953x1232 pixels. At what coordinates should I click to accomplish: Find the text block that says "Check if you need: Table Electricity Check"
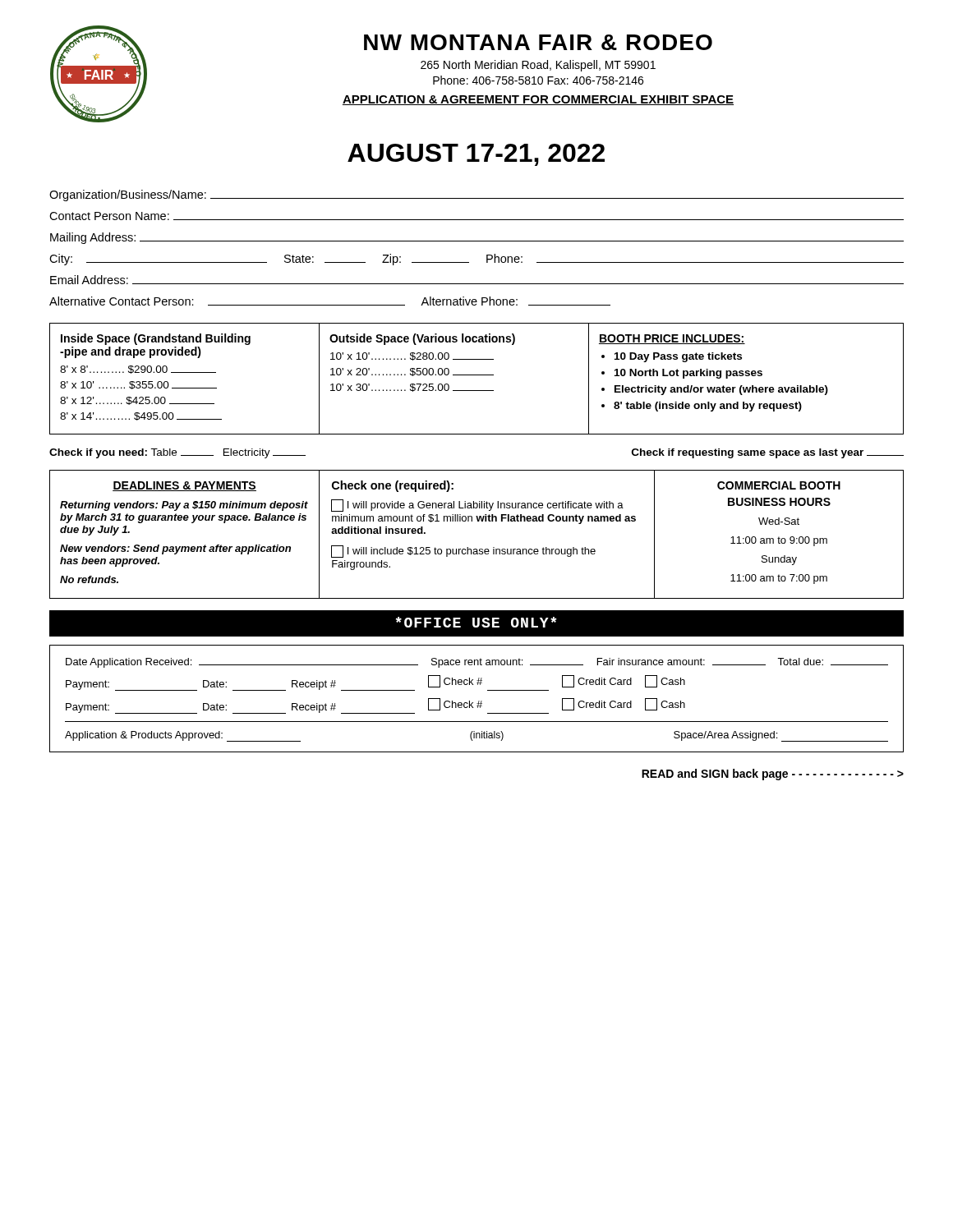click(x=113, y=453)
